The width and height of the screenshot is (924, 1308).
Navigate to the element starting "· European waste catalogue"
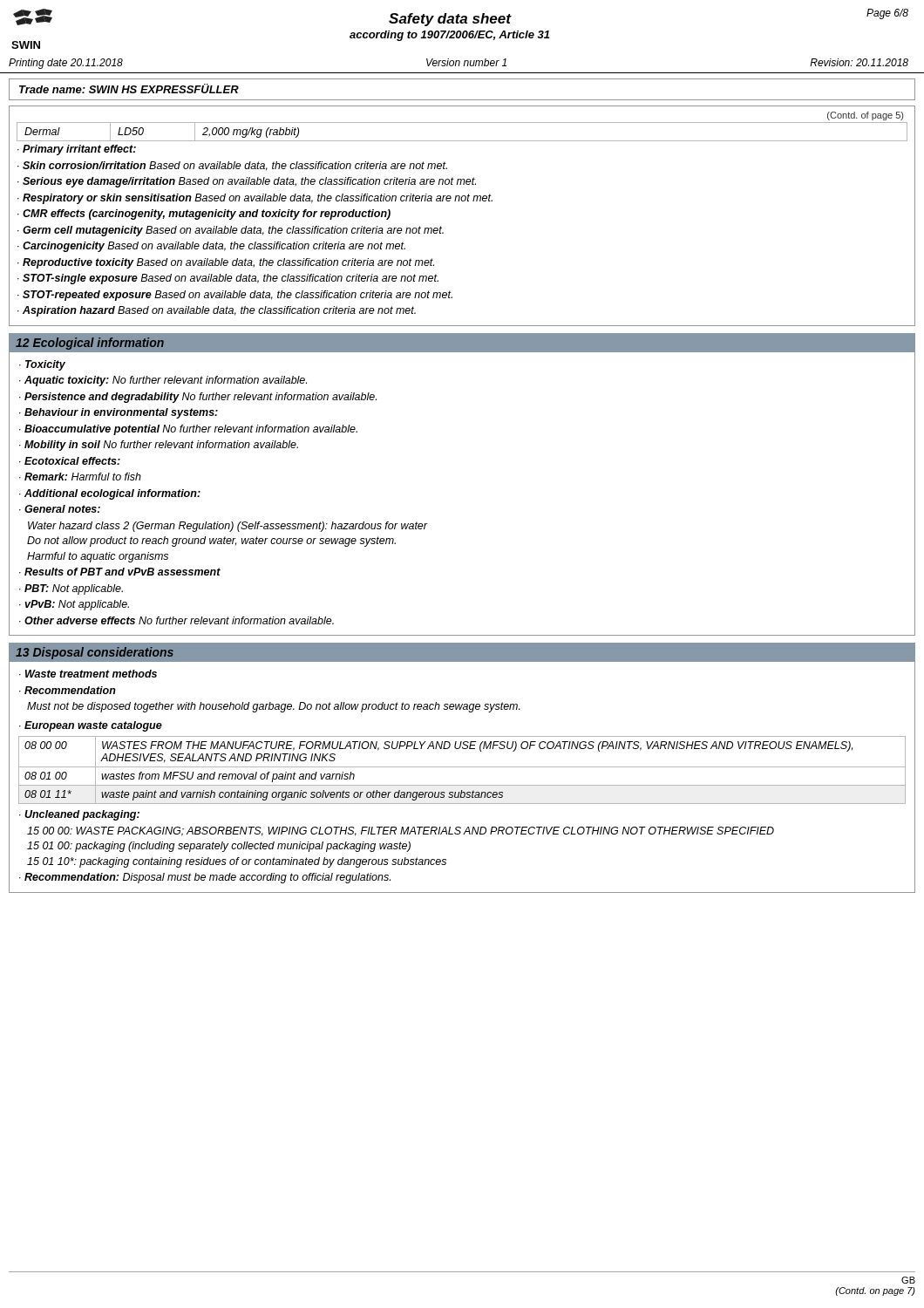90,725
